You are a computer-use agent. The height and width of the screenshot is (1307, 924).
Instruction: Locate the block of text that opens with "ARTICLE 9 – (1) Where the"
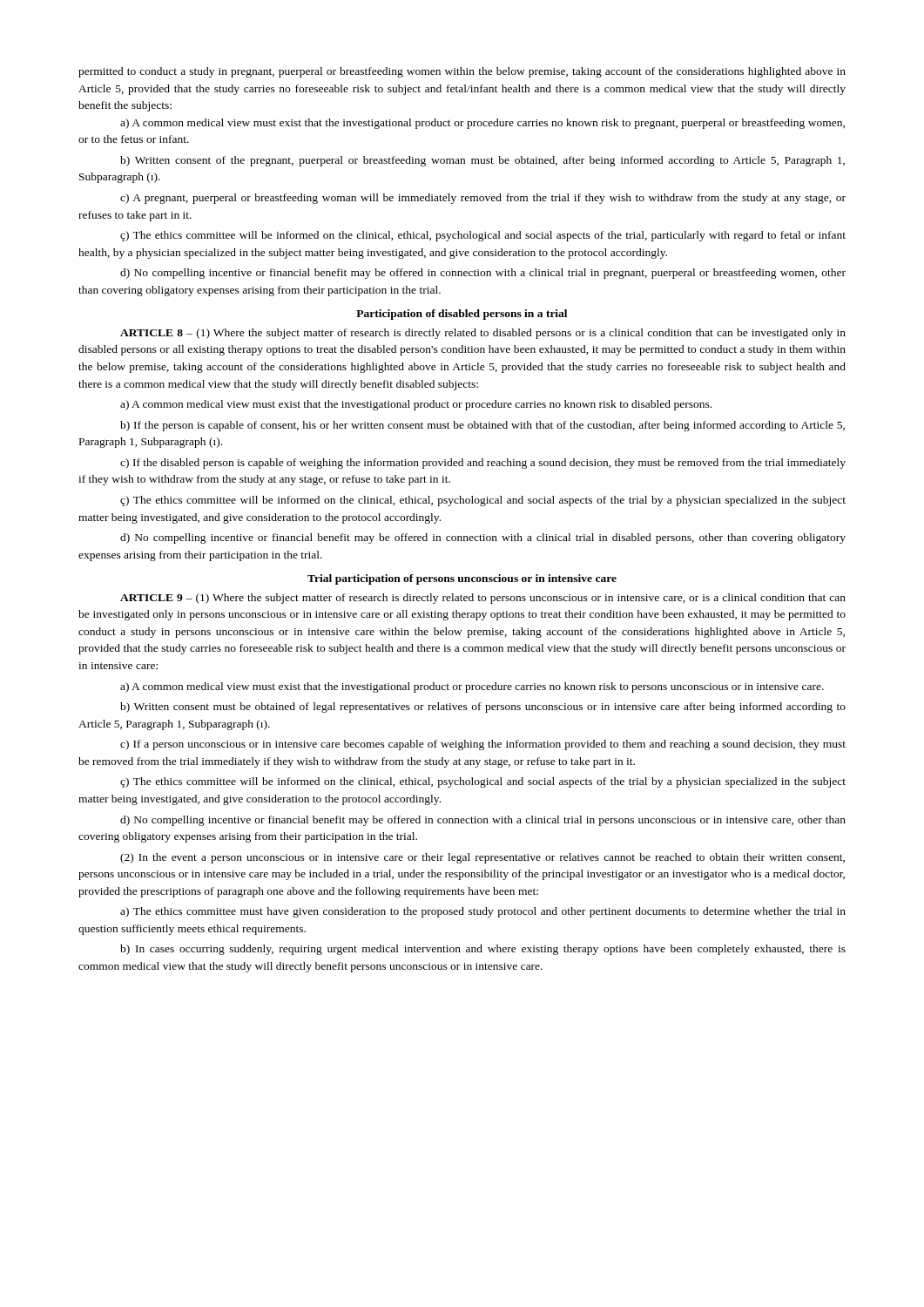tap(462, 631)
